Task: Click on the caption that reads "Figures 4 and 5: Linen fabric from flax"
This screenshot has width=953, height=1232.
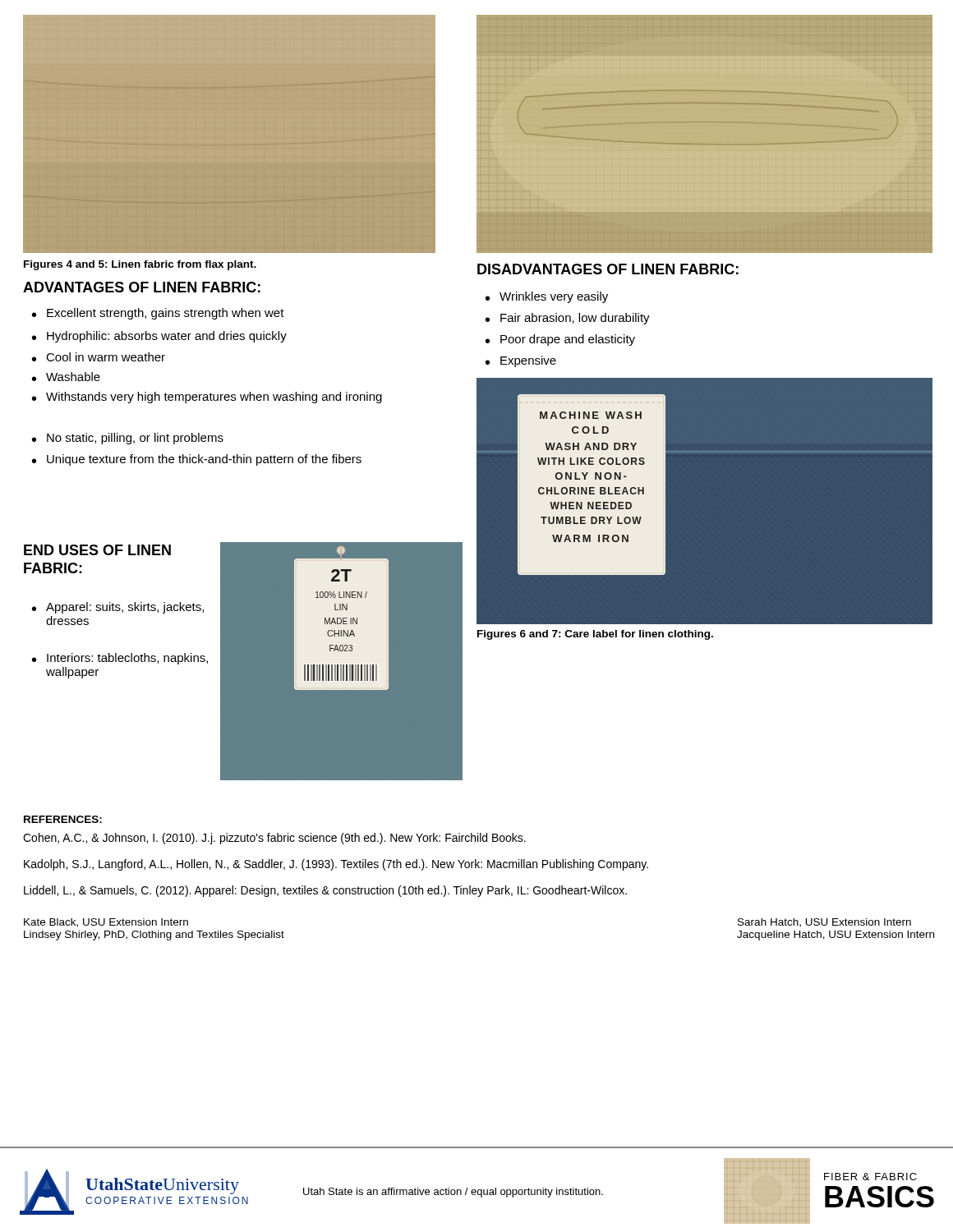Action: [140, 264]
